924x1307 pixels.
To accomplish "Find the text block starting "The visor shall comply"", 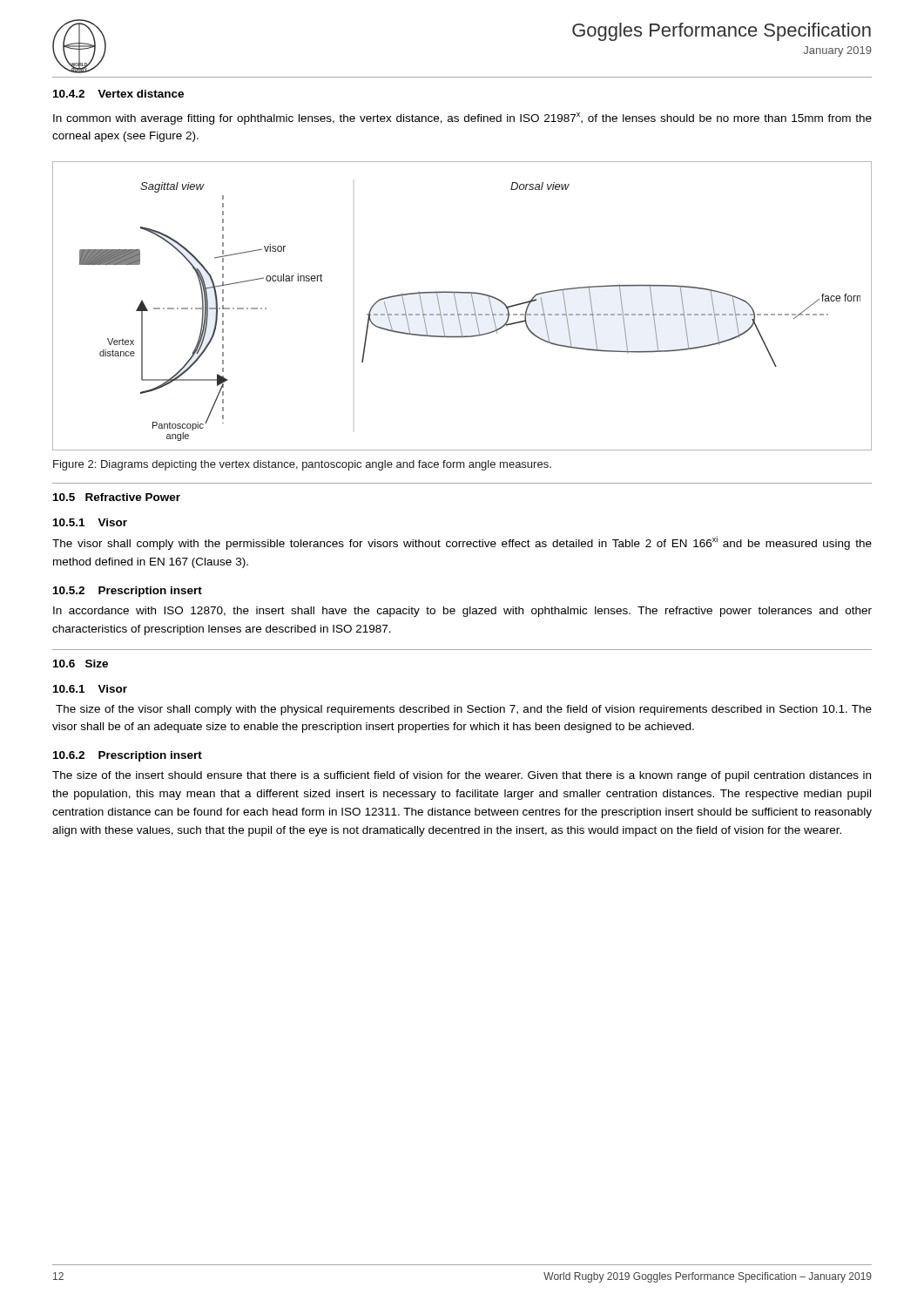I will pos(462,552).
